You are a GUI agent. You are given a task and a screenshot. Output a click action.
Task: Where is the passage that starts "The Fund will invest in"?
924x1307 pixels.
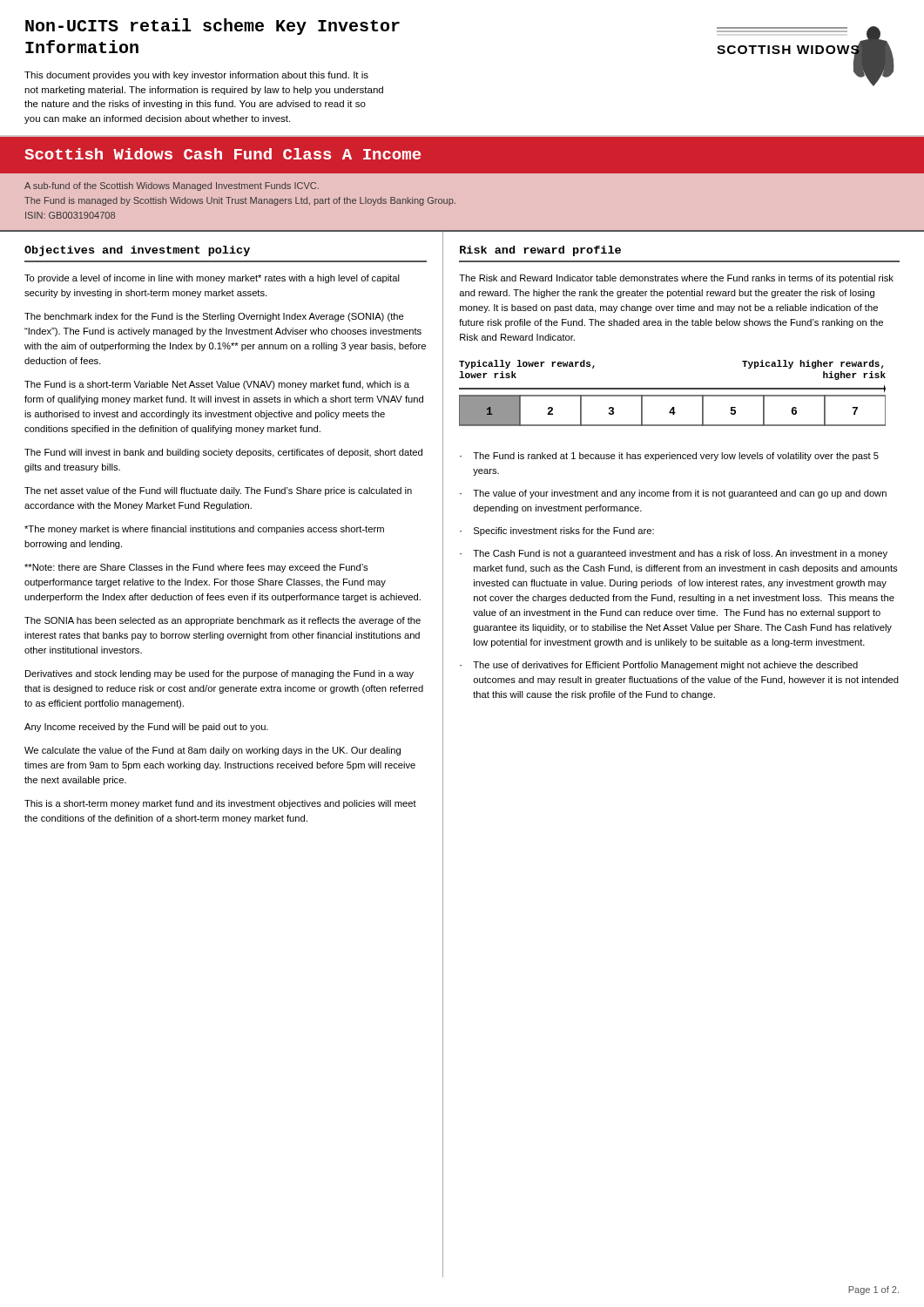(224, 460)
